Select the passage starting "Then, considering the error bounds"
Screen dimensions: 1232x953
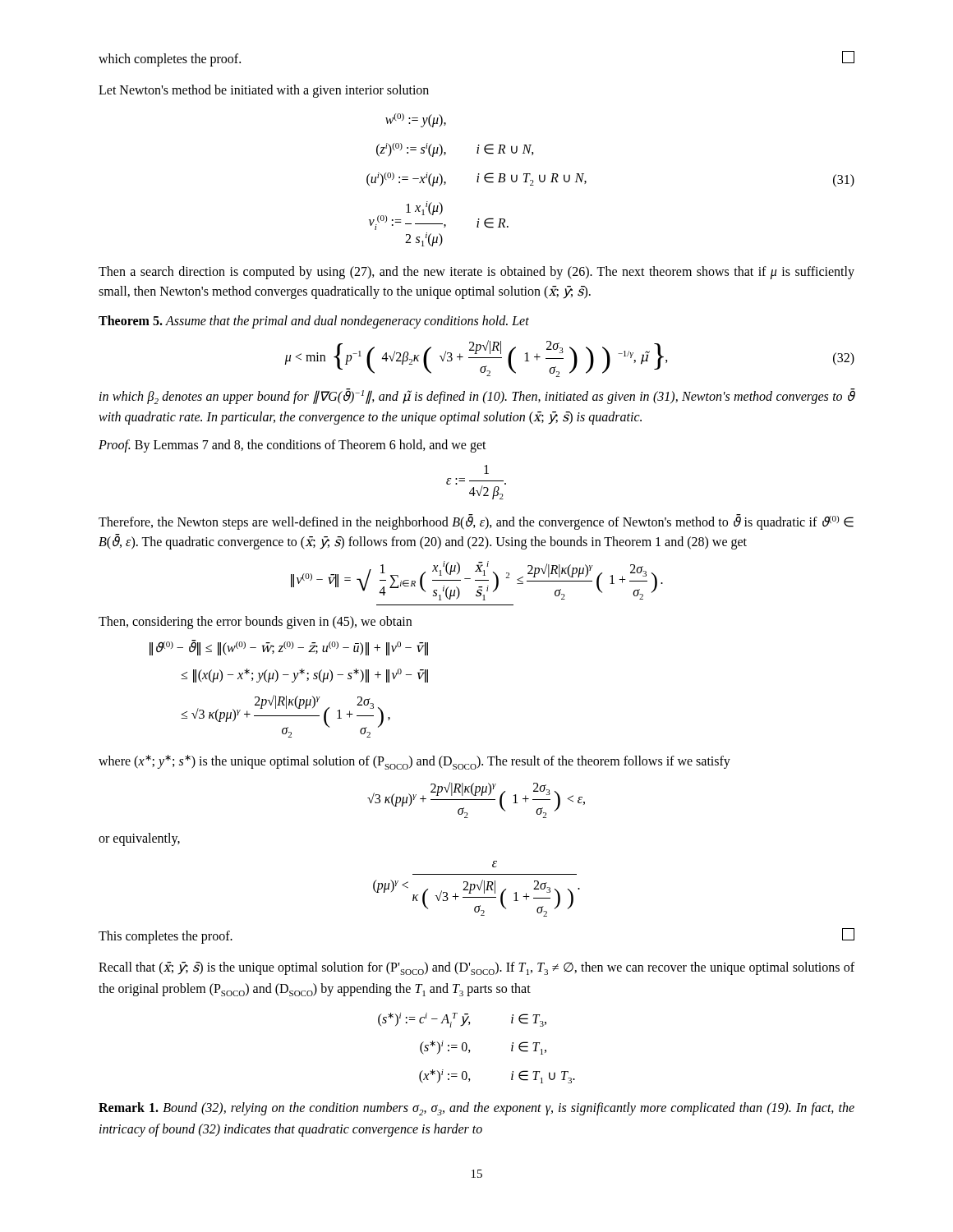(255, 623)
